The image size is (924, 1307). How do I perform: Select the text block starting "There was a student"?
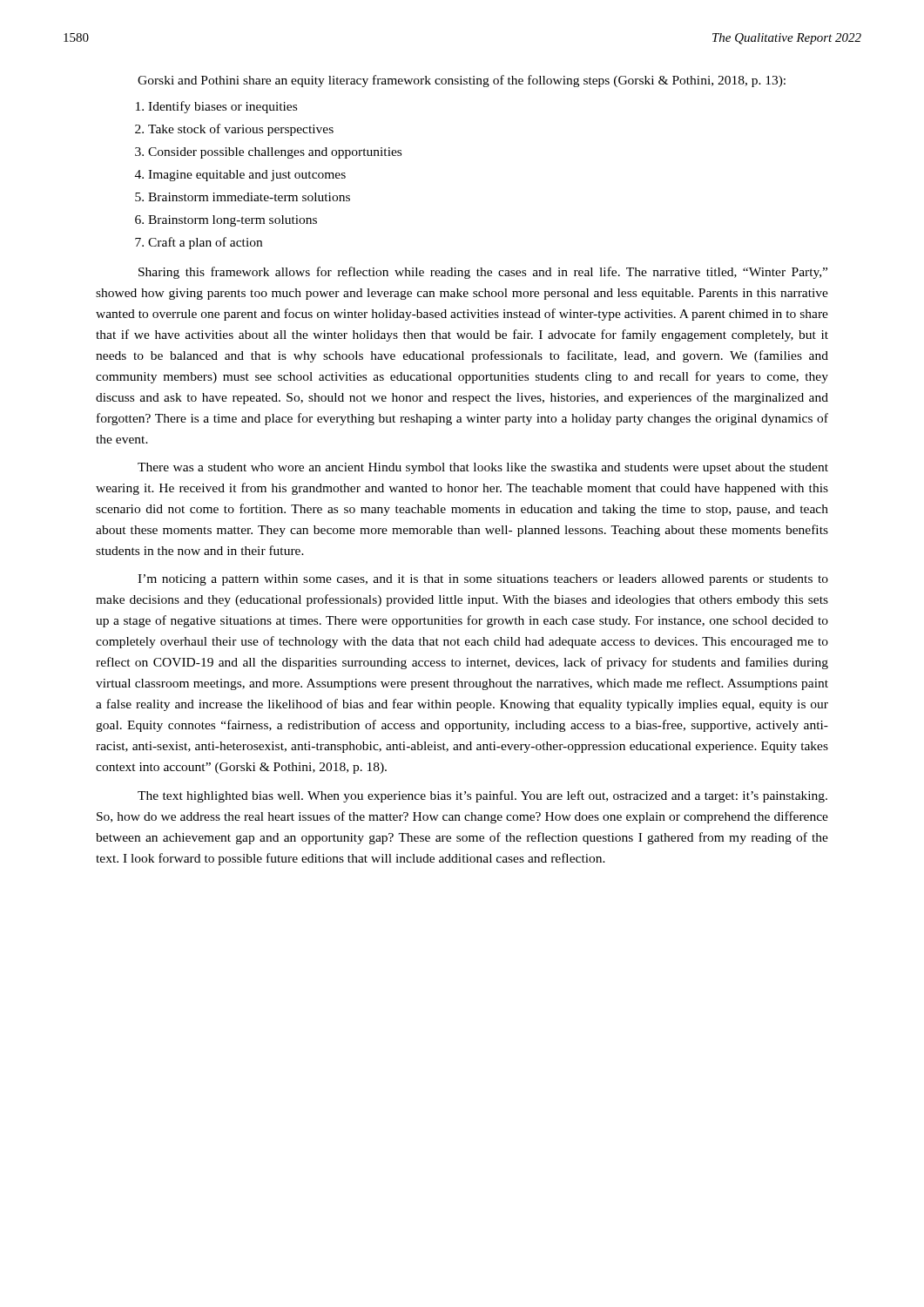[x=462, y=509]
